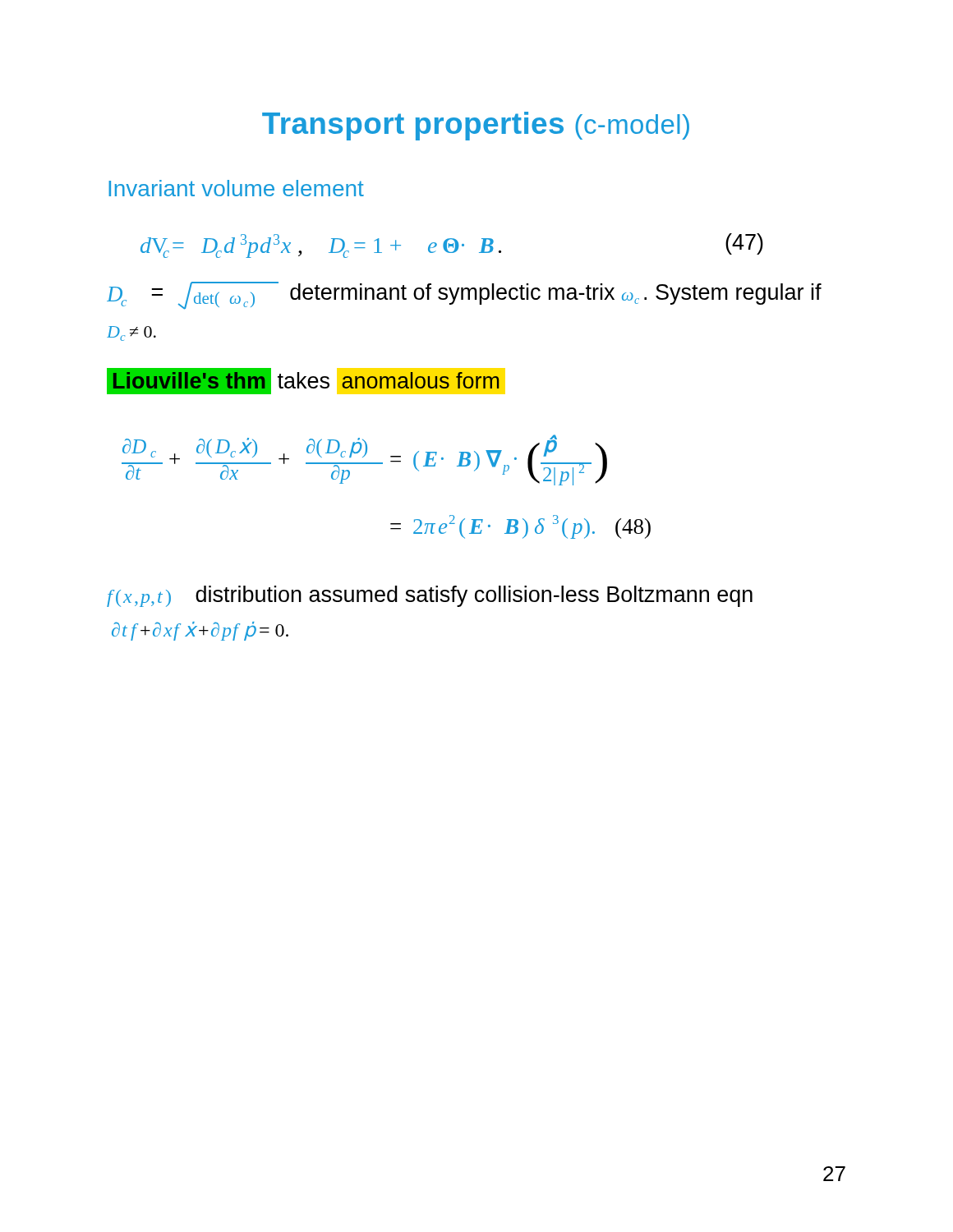The image size is (953, 1232).
Task: Find "Transport properties (c-model)" on this page
Action: point(476,124)
